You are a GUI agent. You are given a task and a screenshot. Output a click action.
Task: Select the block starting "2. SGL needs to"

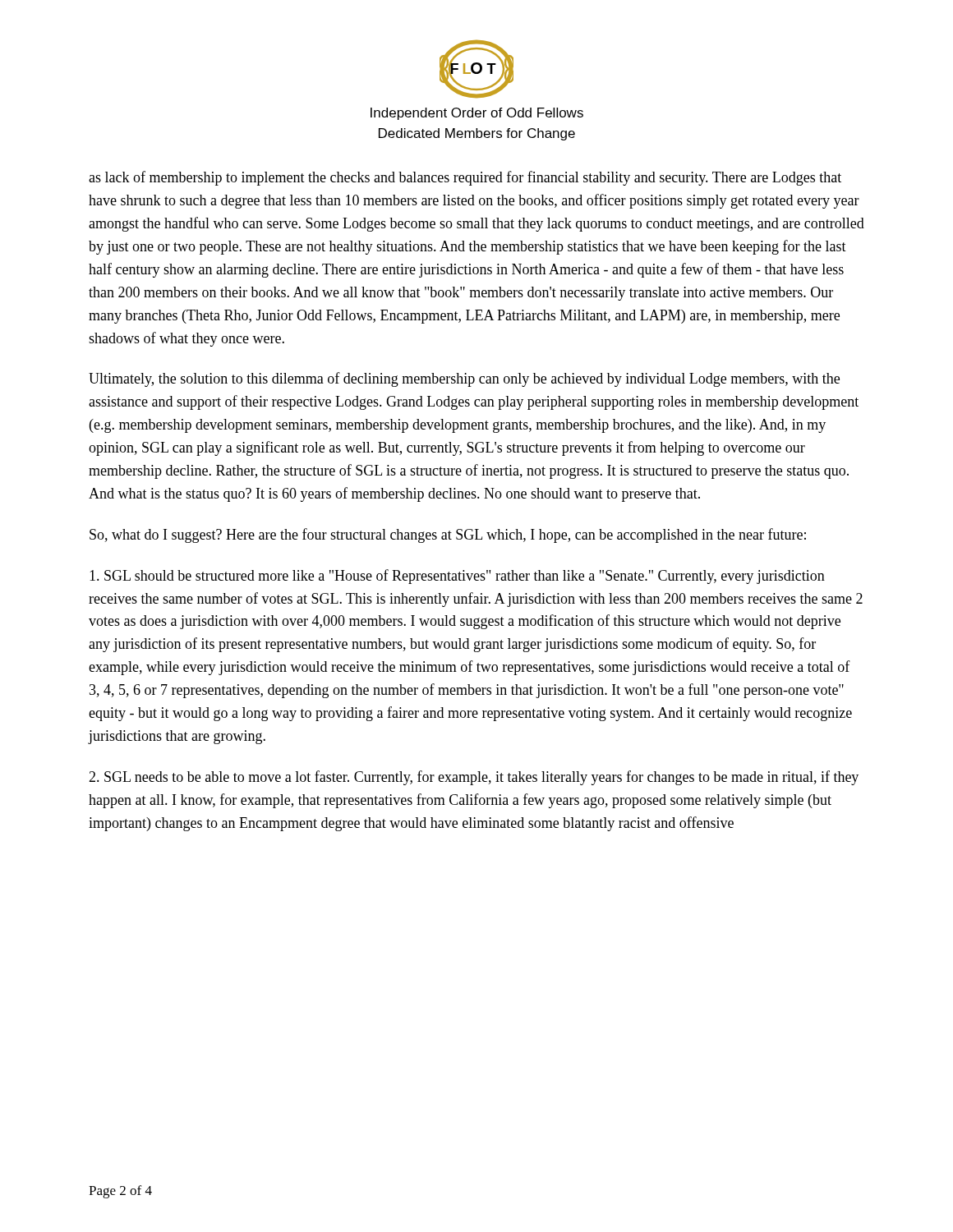[474, 800]
